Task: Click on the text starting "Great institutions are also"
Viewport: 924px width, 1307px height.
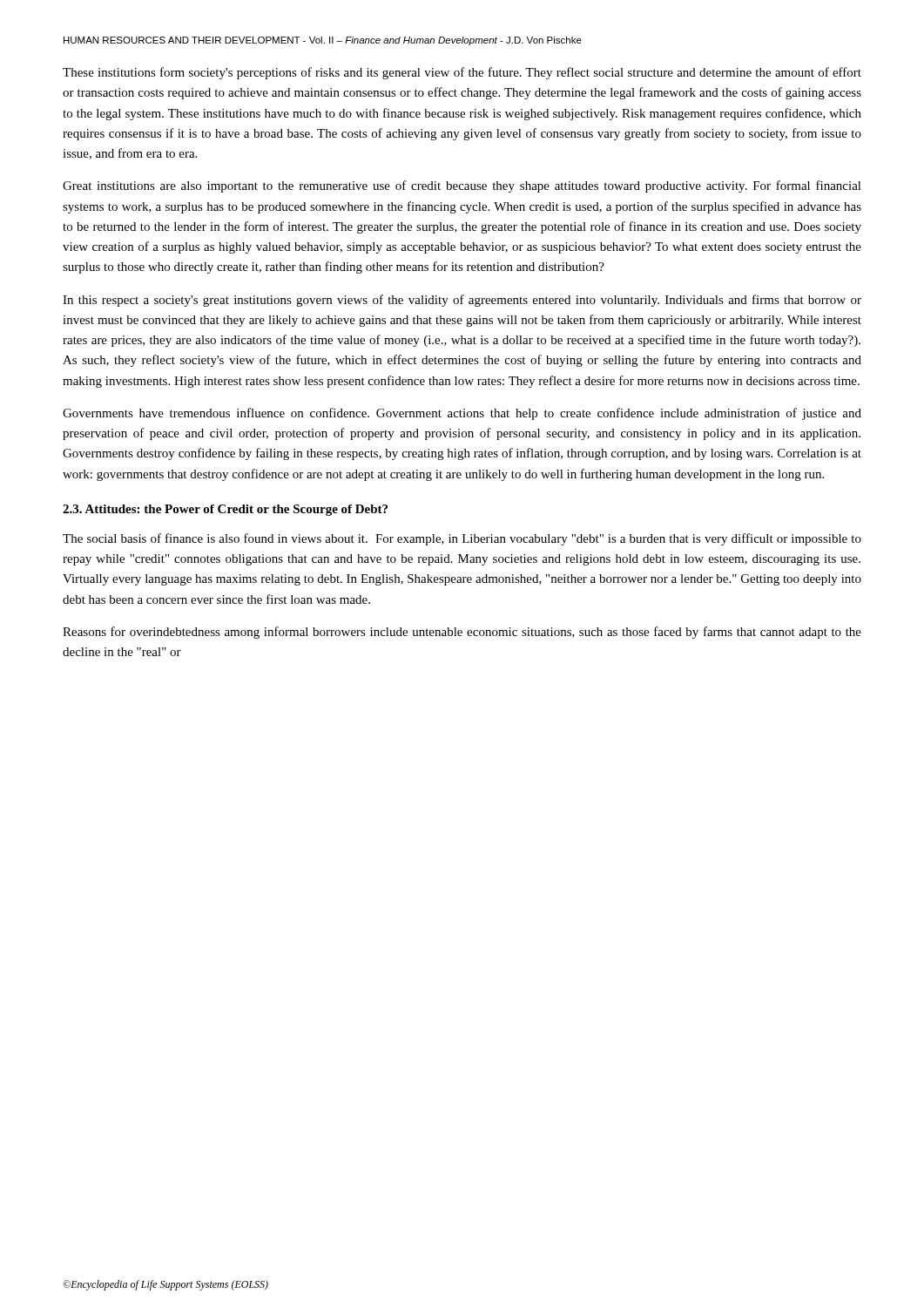Action: [462, 227]
